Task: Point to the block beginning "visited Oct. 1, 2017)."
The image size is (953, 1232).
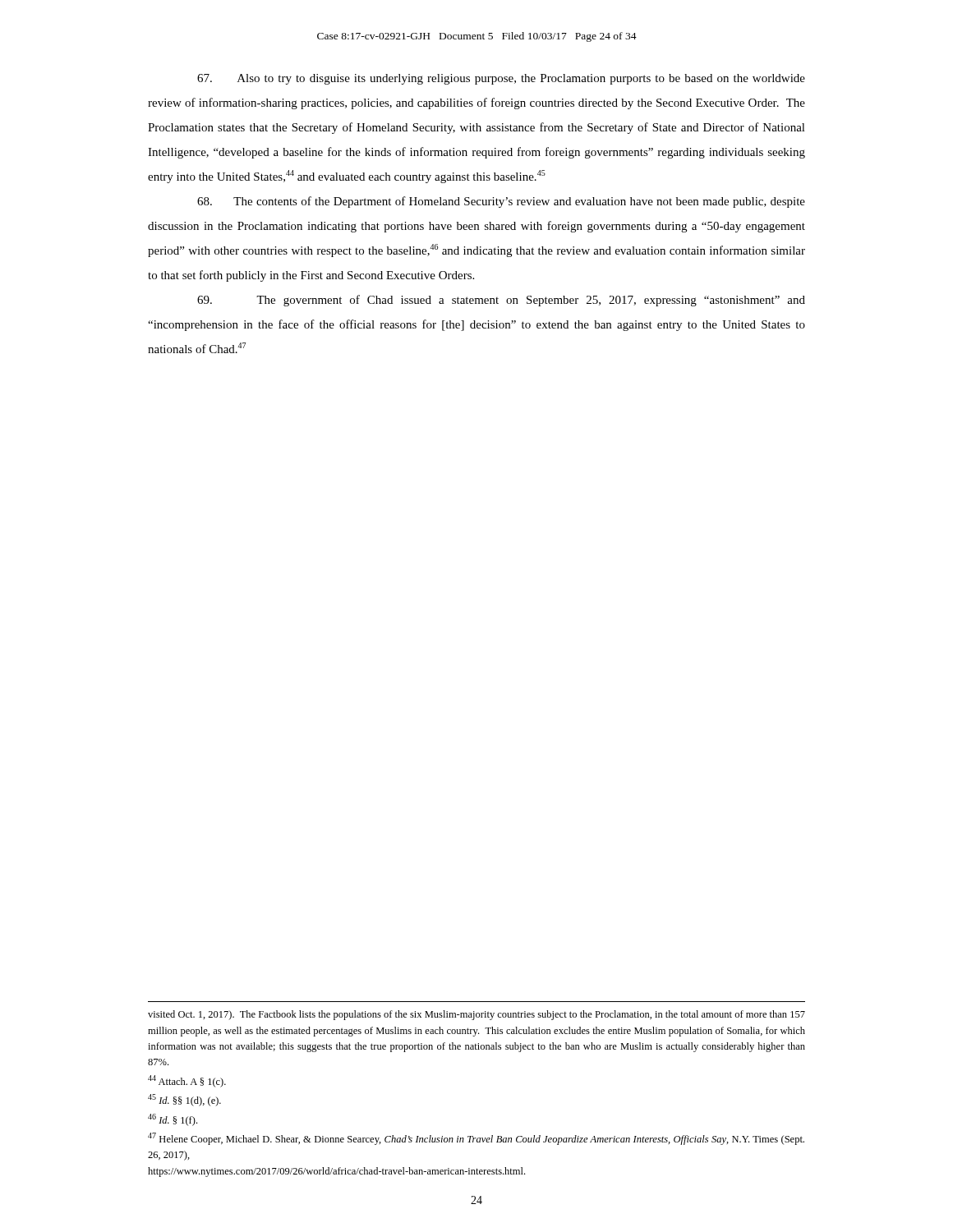Action: click(476, 1038)
